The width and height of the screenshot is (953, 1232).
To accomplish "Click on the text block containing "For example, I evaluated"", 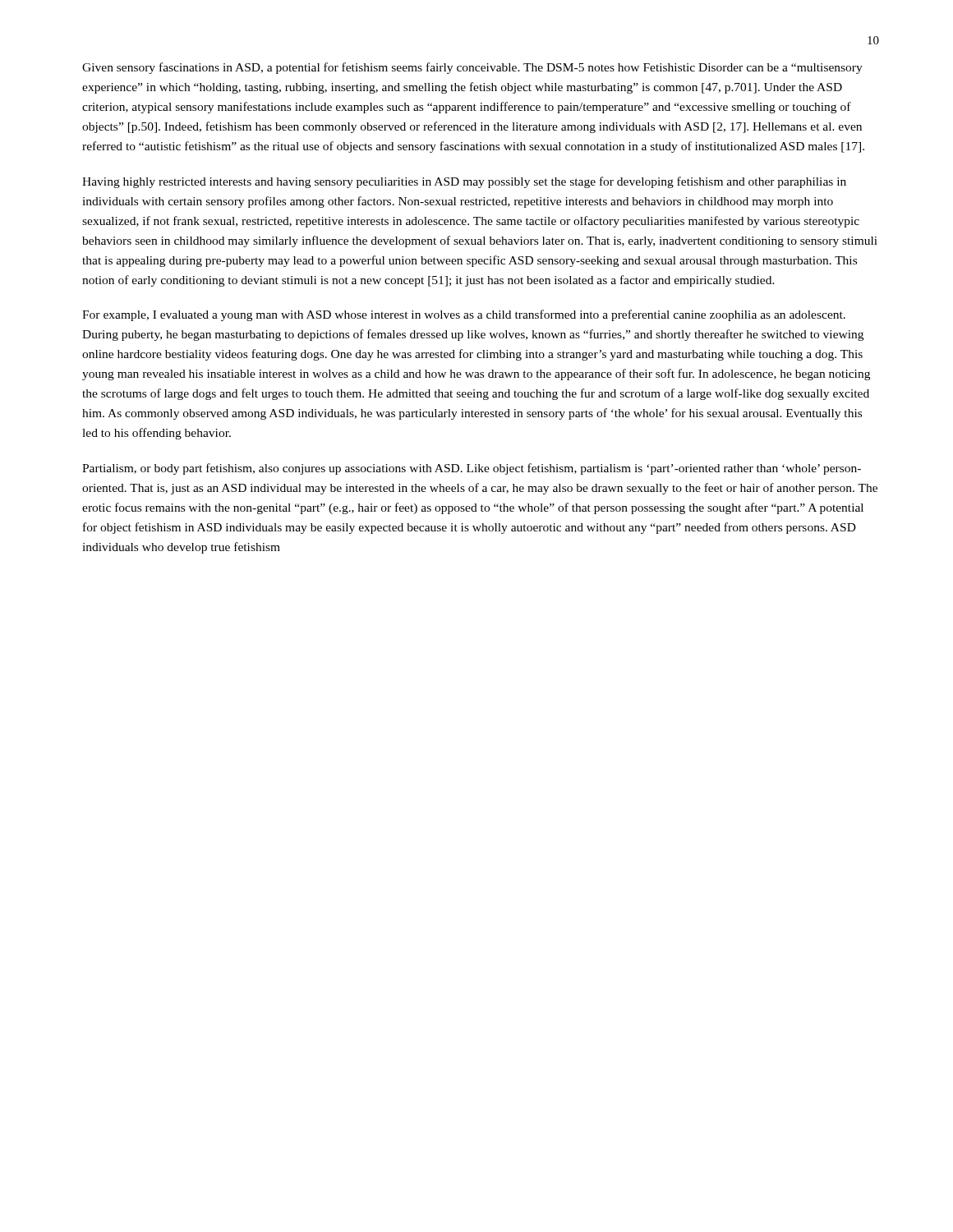I will [x=476, y=374].
